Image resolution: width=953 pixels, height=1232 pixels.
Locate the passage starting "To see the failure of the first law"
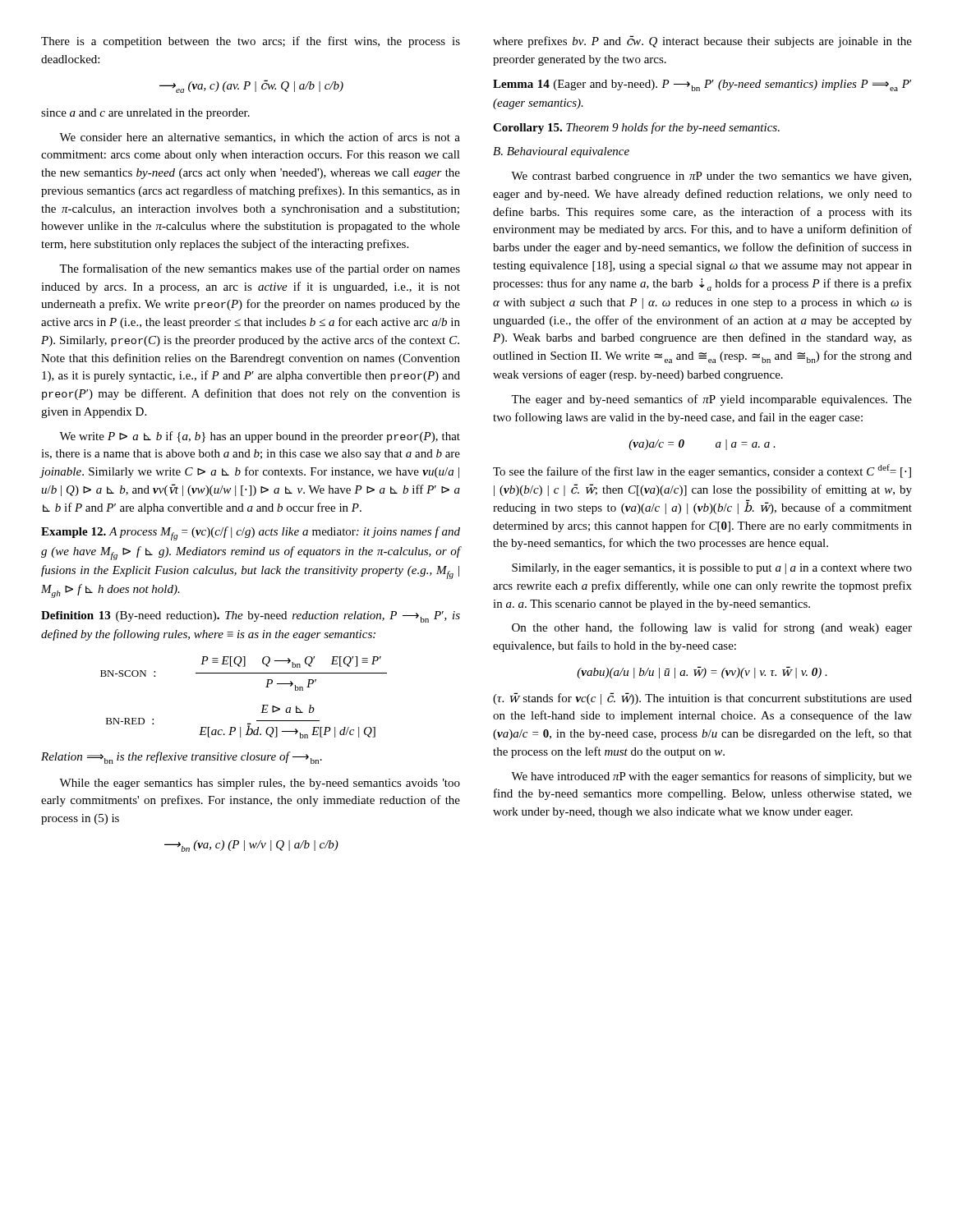coord(702,558)
